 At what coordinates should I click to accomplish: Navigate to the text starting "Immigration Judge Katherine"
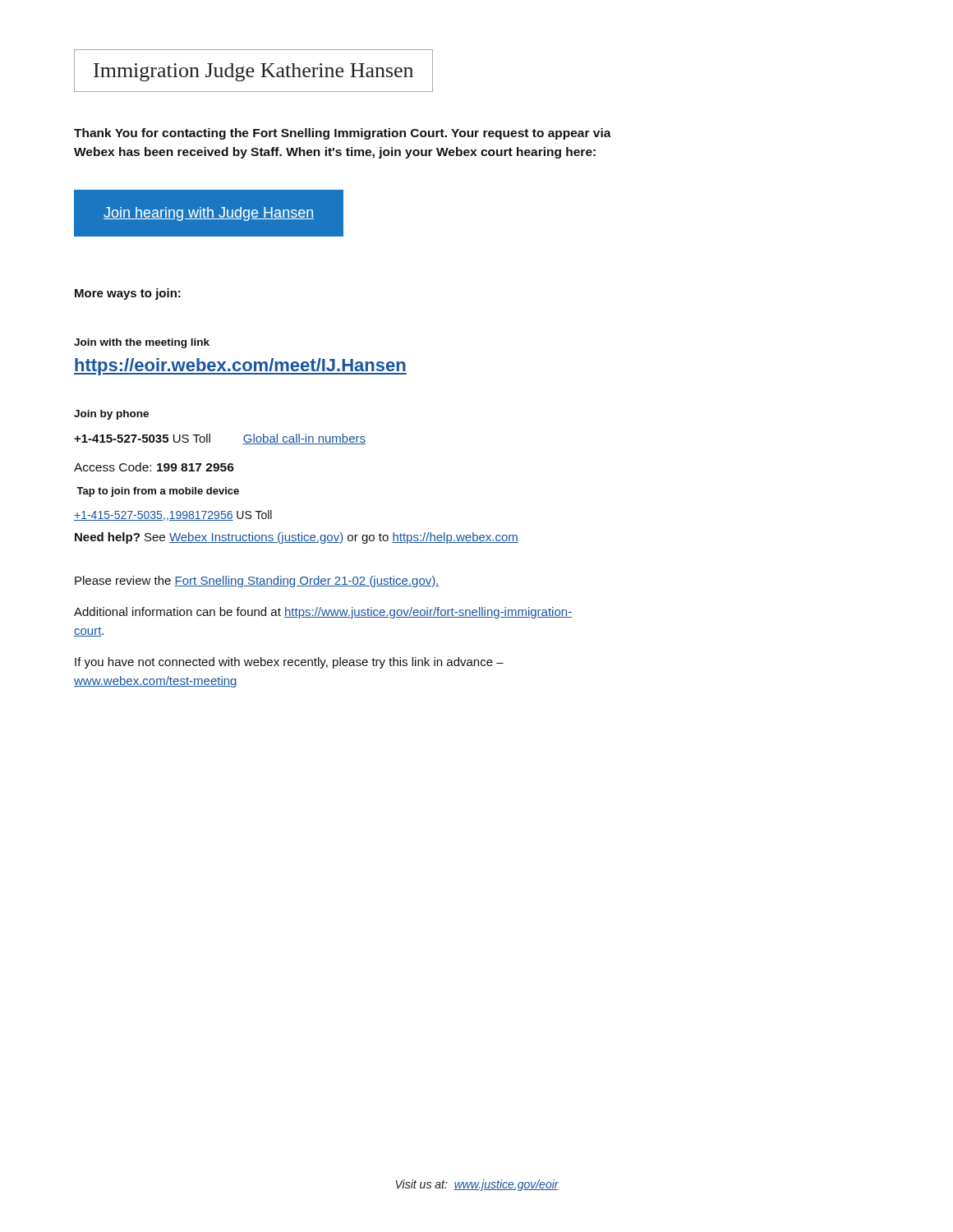[x=253, y=71]
